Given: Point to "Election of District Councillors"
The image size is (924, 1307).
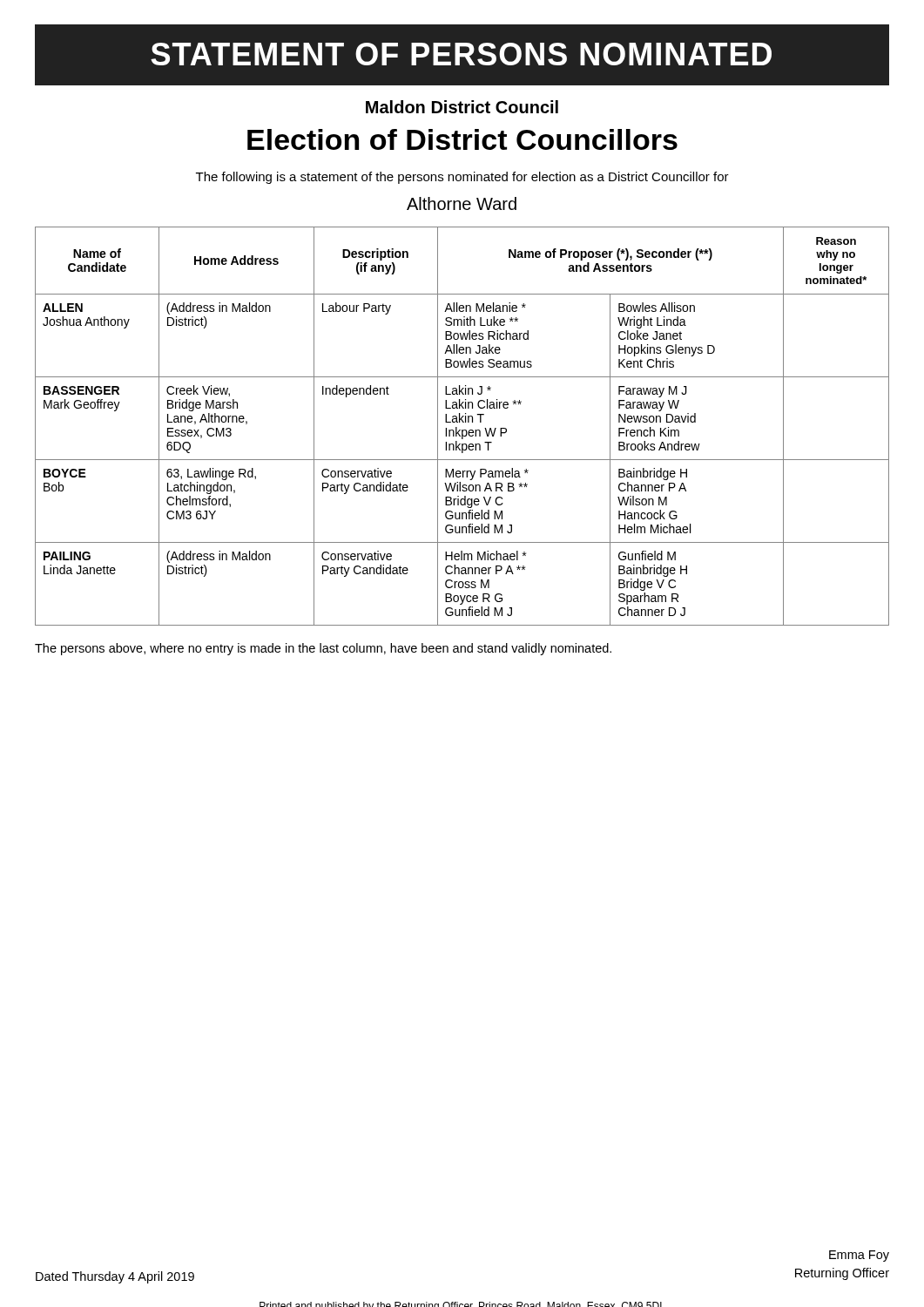Looking at the screenshot, I should point(462,139).
